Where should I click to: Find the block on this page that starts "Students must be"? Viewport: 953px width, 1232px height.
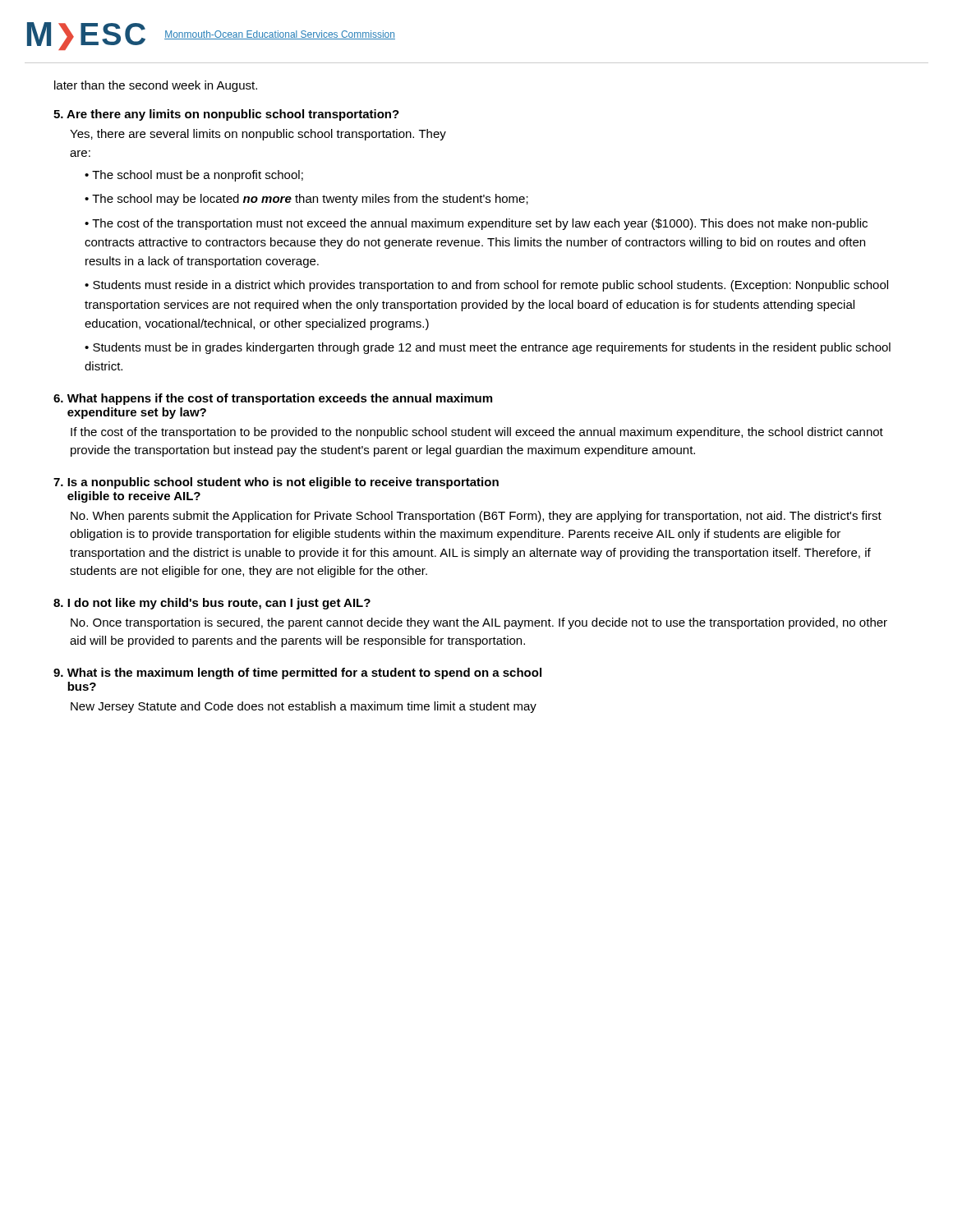488,357
